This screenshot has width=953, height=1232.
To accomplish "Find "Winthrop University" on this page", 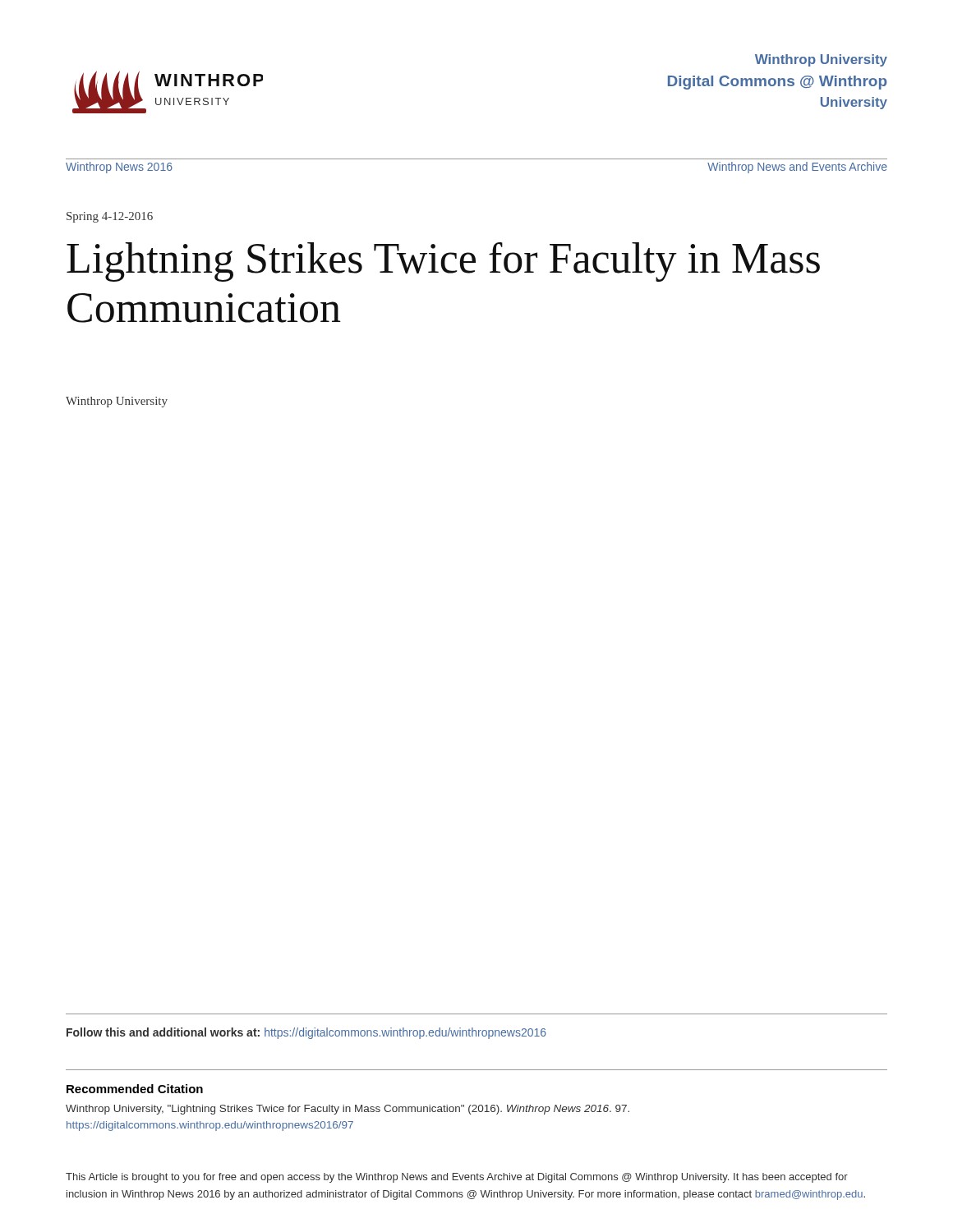I will [x=117, y=401].
